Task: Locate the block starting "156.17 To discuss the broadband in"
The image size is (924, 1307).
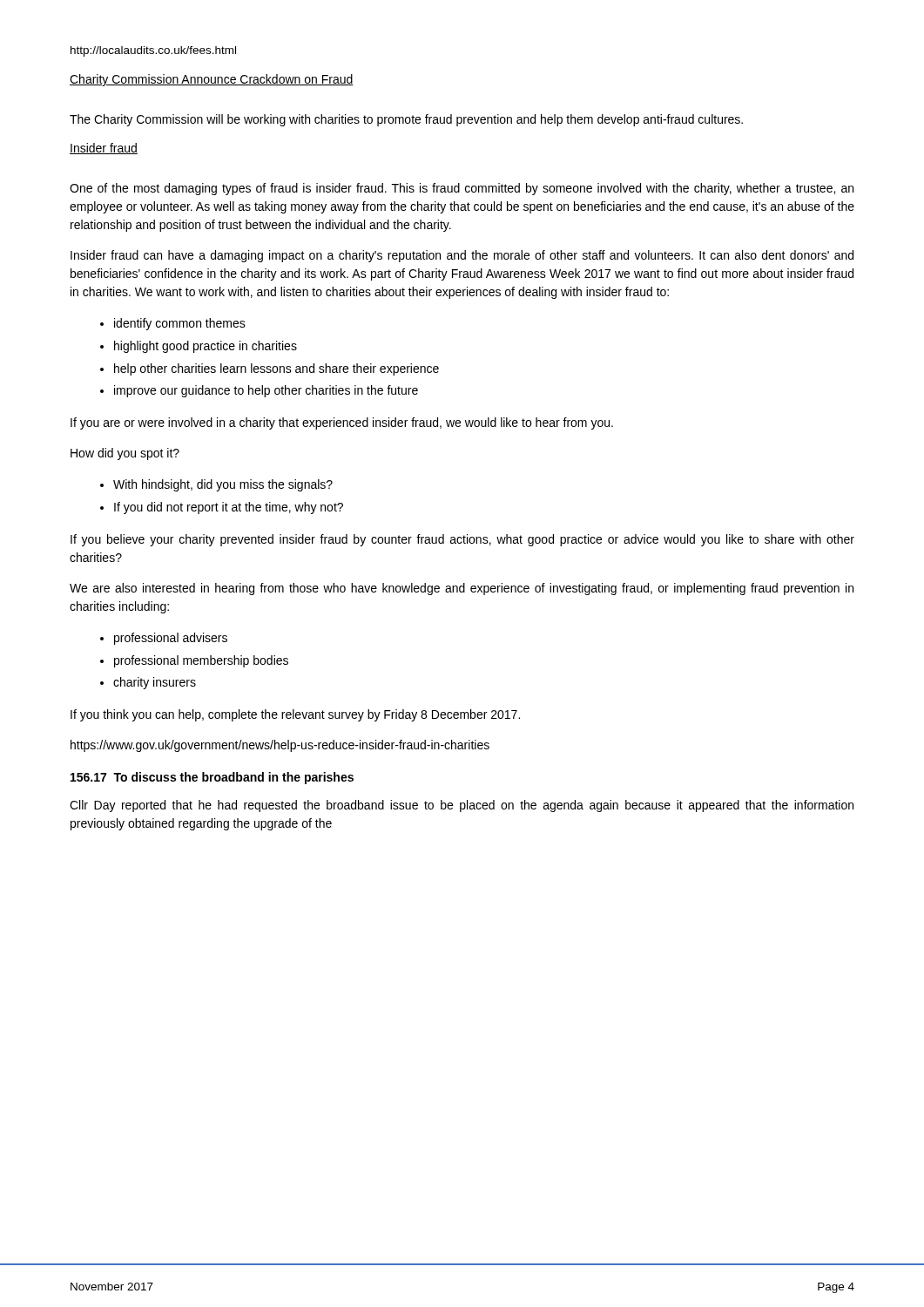Action: pos(212,777)
